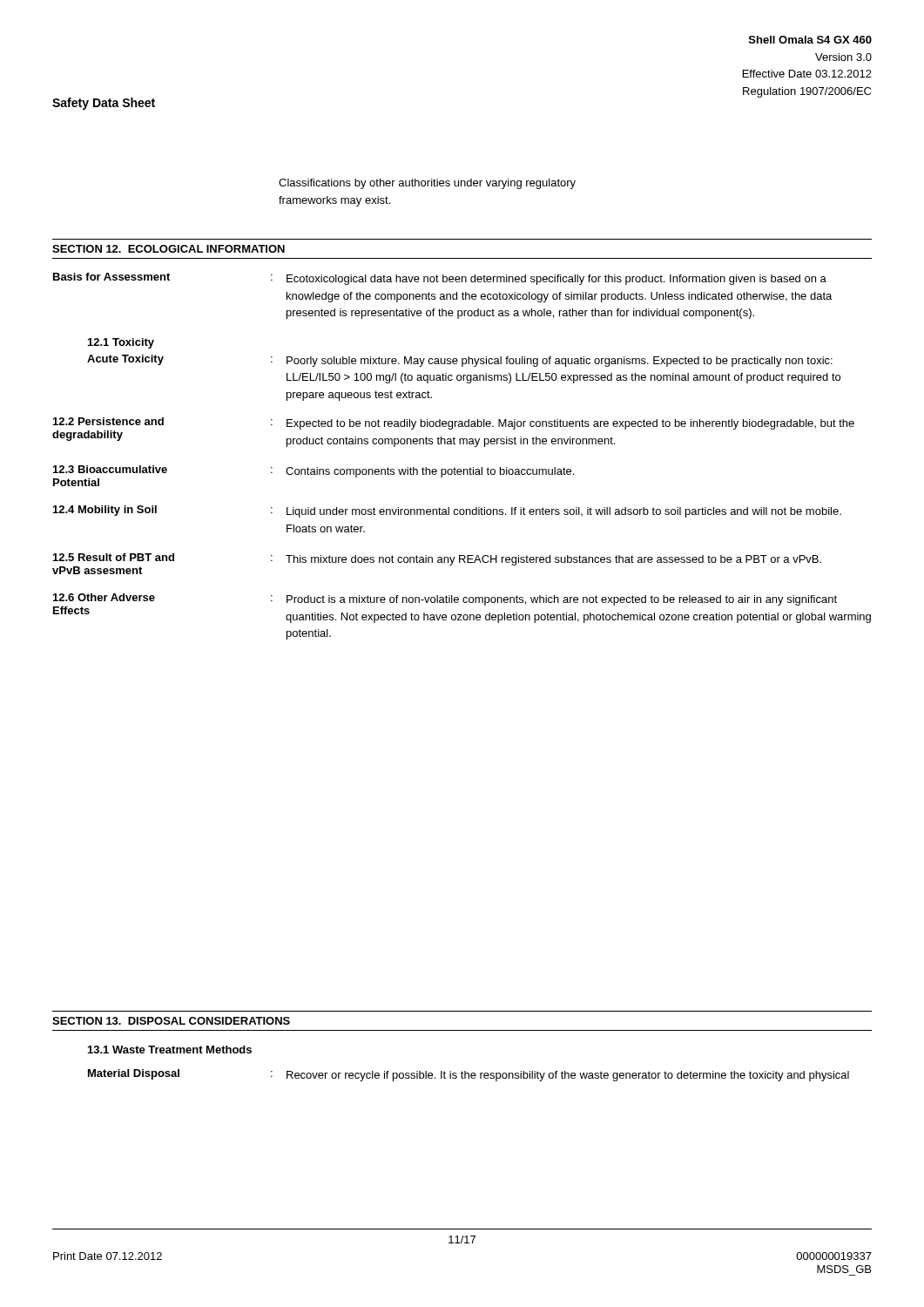This screenshot has height=1307, width=924.
Task: Find the block on this page that starts "Acute Toxicity : Poorly soluble"
Action: (479, 377)
